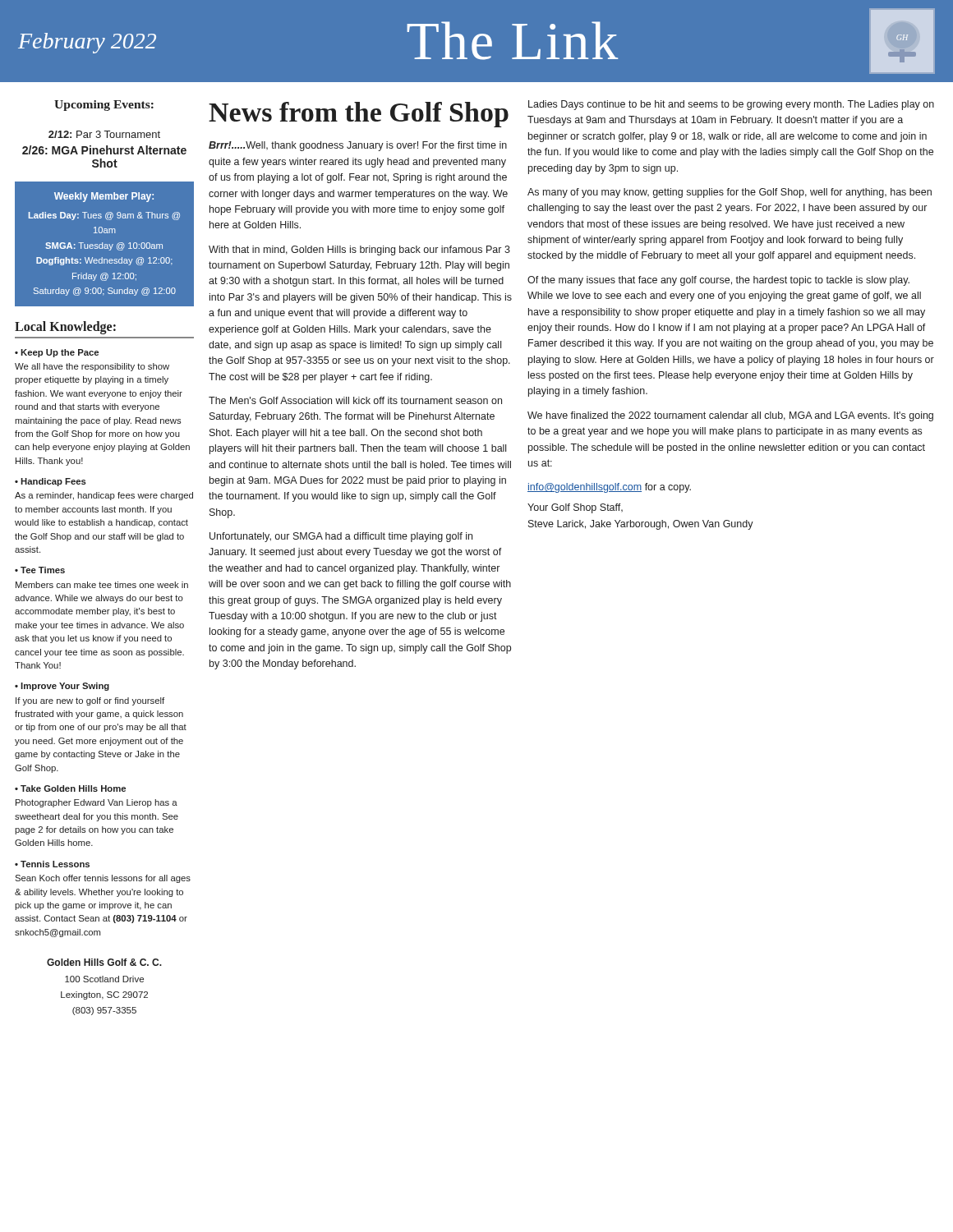The image size is (953, 1232).
Task: Point to the block beginning "• Tee Times Members can make"
Action: [x=104, y=617]
